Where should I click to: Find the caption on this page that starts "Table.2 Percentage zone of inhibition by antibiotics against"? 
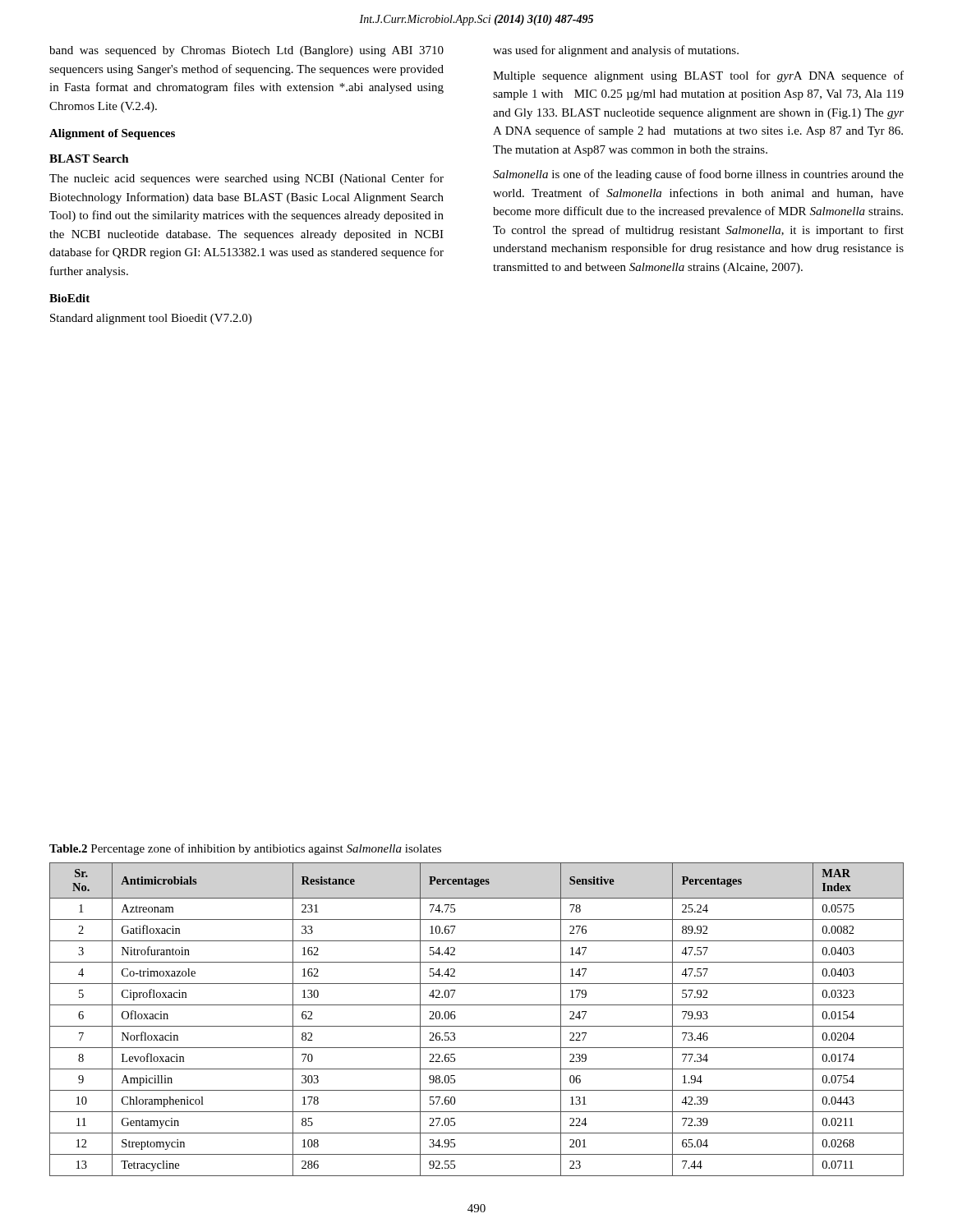(246, 848)
